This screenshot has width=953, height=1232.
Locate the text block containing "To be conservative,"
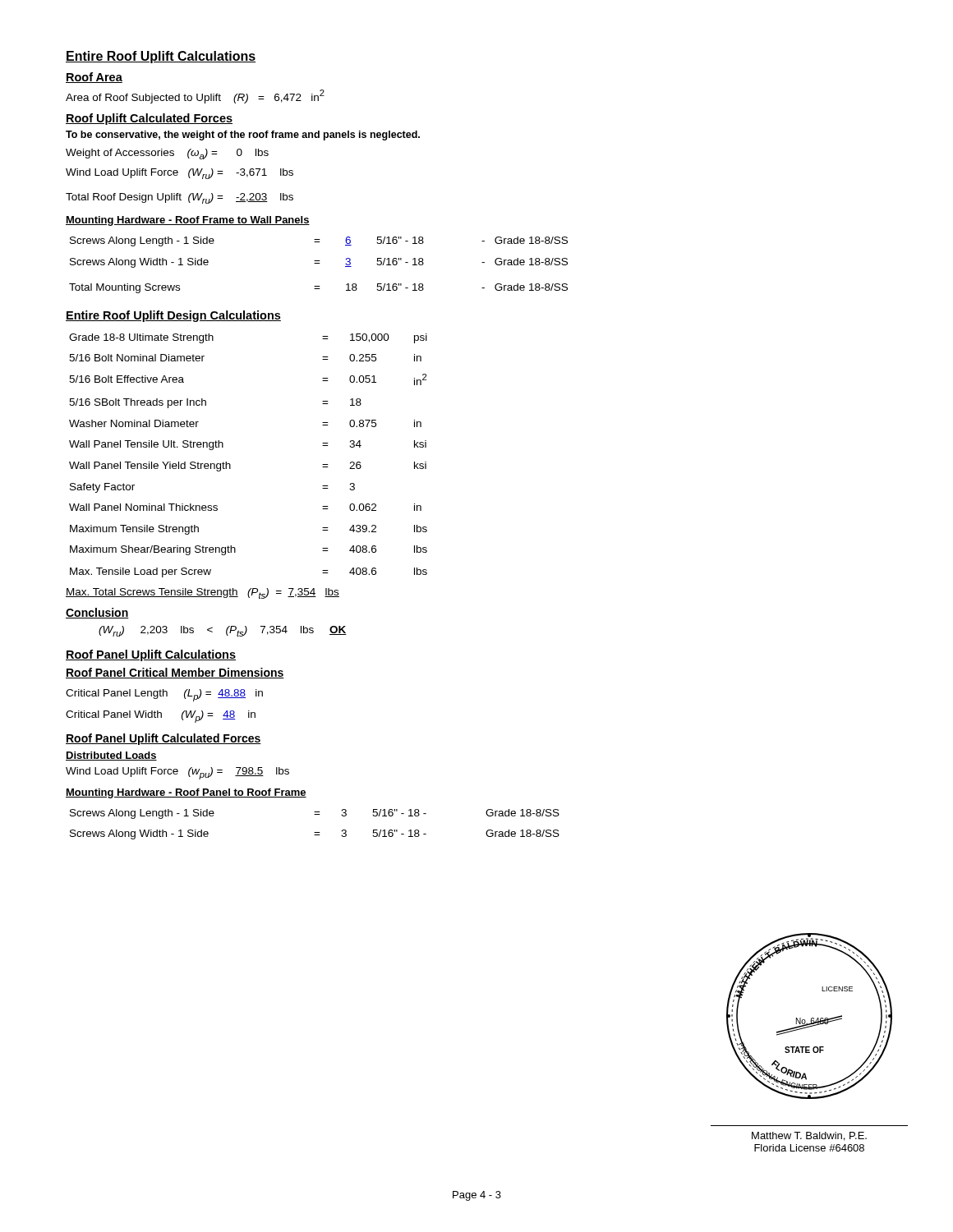pos(243,134)
